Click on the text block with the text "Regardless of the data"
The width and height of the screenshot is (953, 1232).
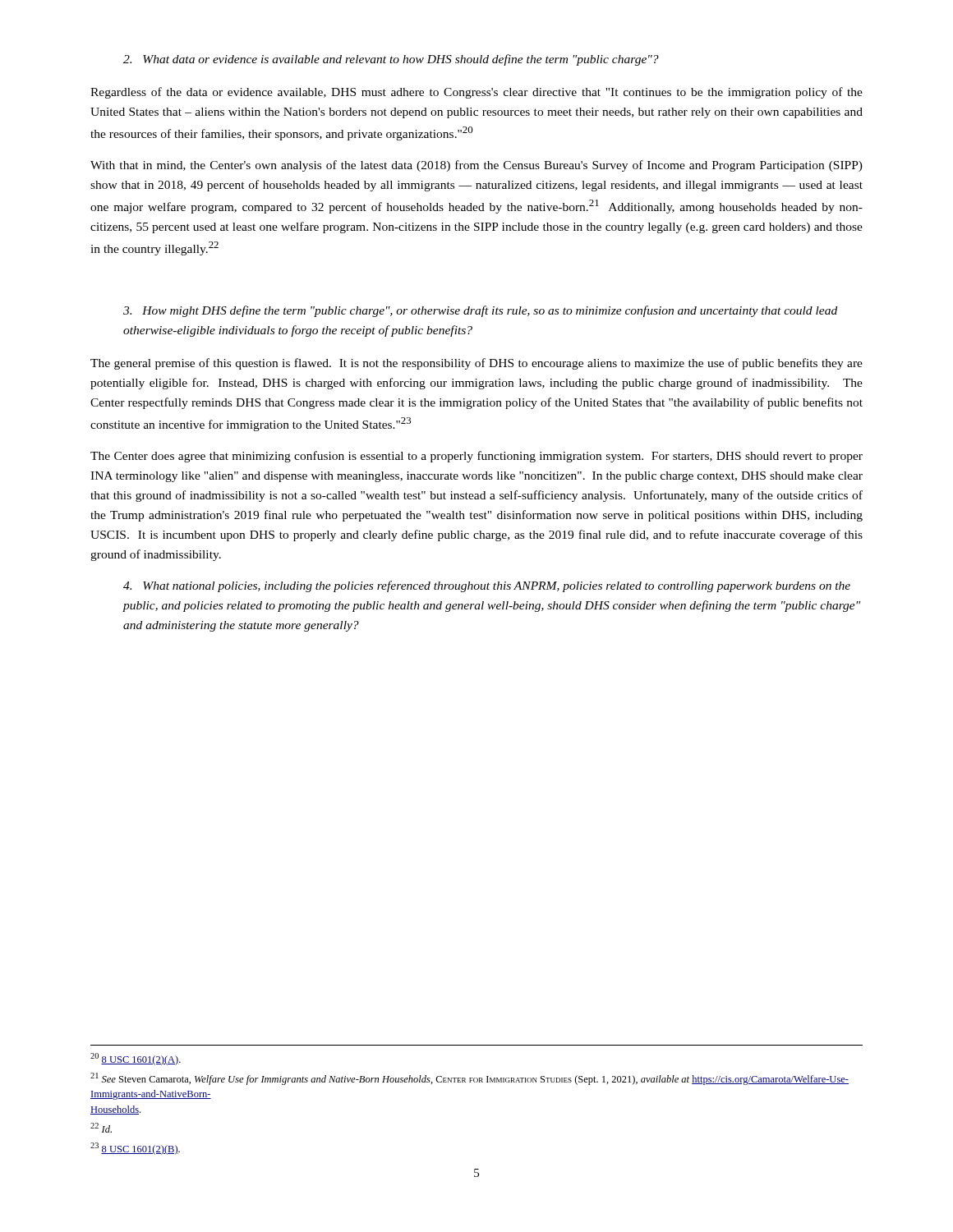point(476,113)
